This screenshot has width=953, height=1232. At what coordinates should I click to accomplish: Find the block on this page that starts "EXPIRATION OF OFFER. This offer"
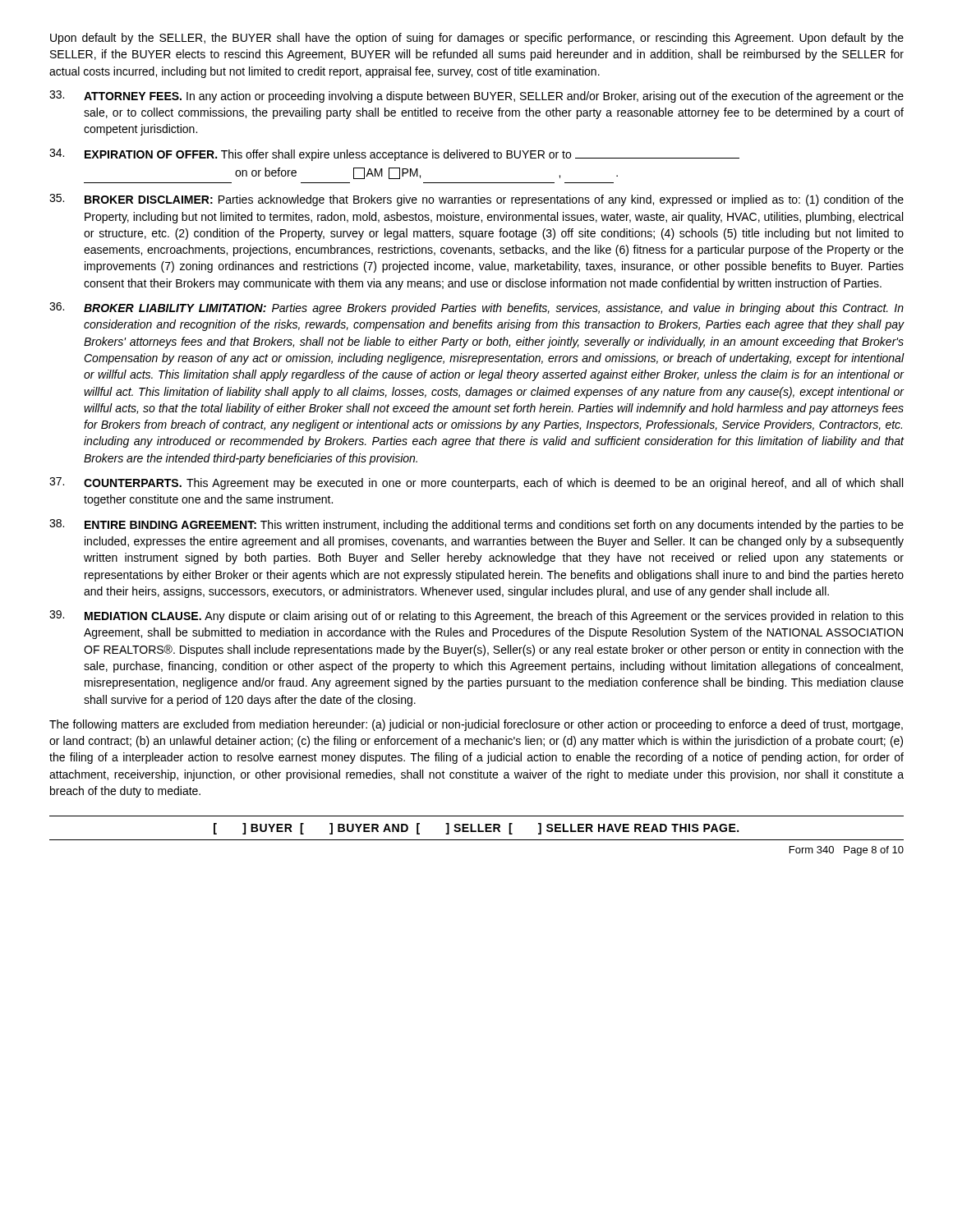476,169
